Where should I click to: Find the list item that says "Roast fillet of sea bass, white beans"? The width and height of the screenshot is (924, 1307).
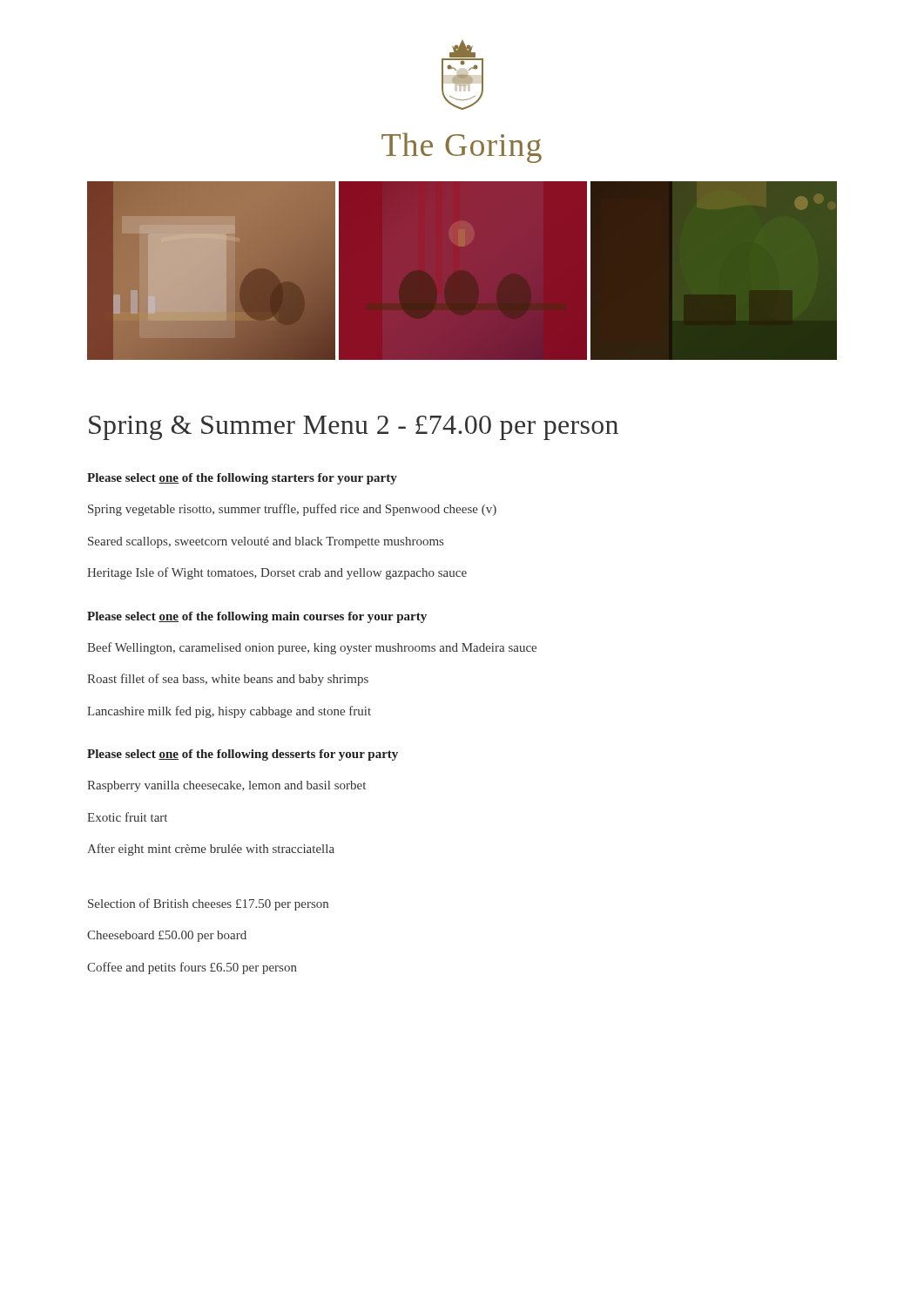[x=228, y=679]
